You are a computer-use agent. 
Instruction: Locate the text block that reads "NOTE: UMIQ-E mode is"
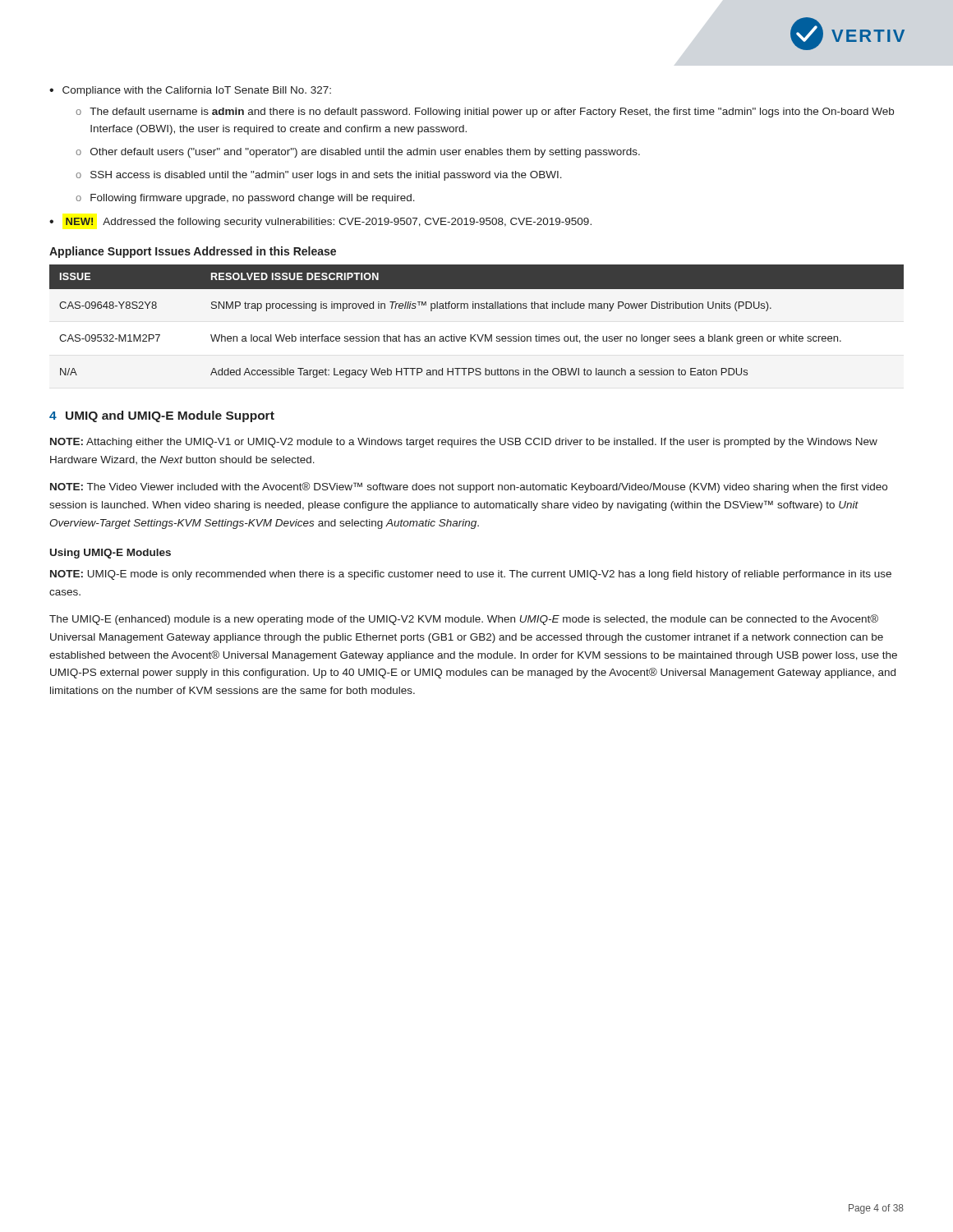pyautogui.click(x=470, y=583)
